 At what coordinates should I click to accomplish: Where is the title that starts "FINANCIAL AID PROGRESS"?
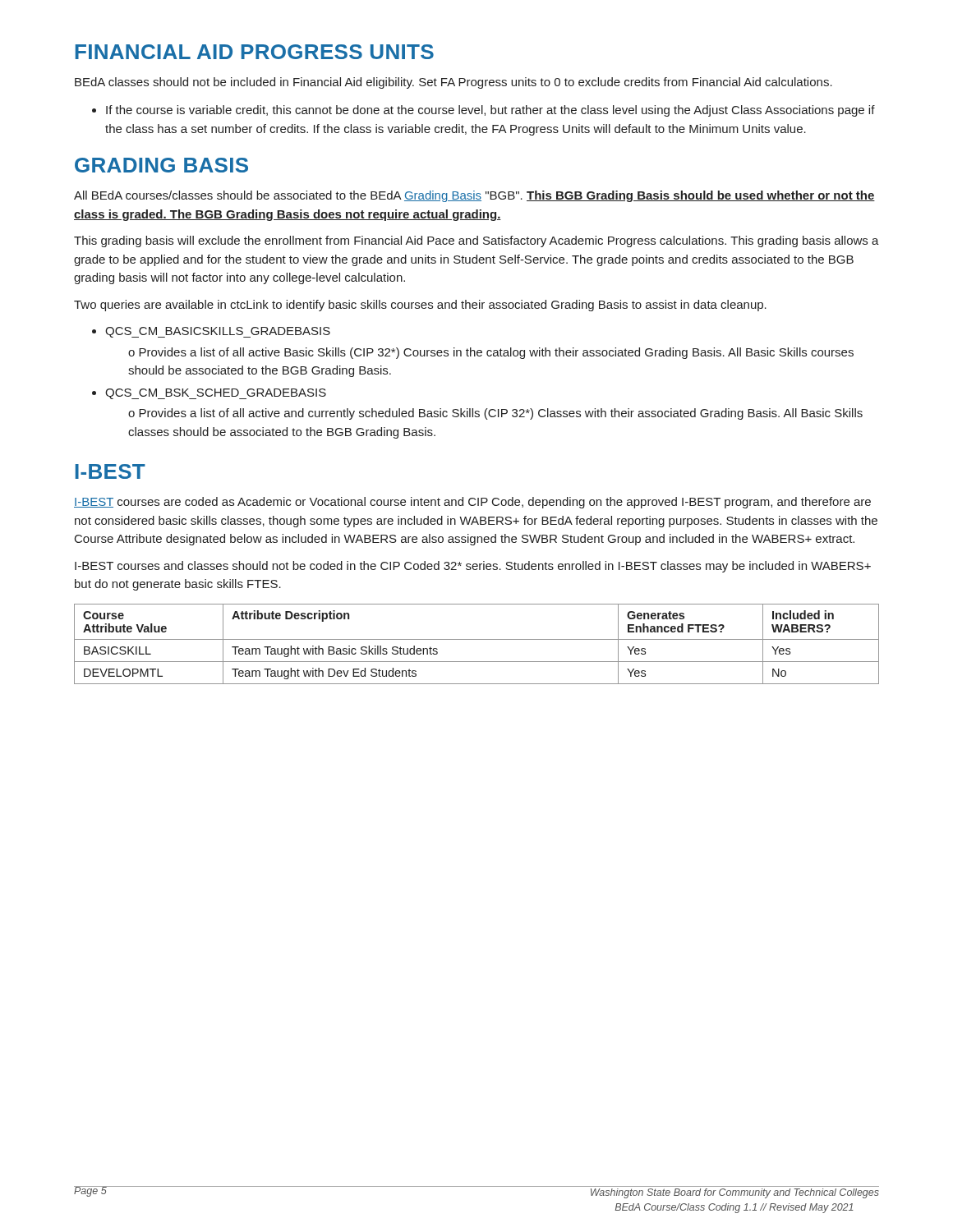255,52
